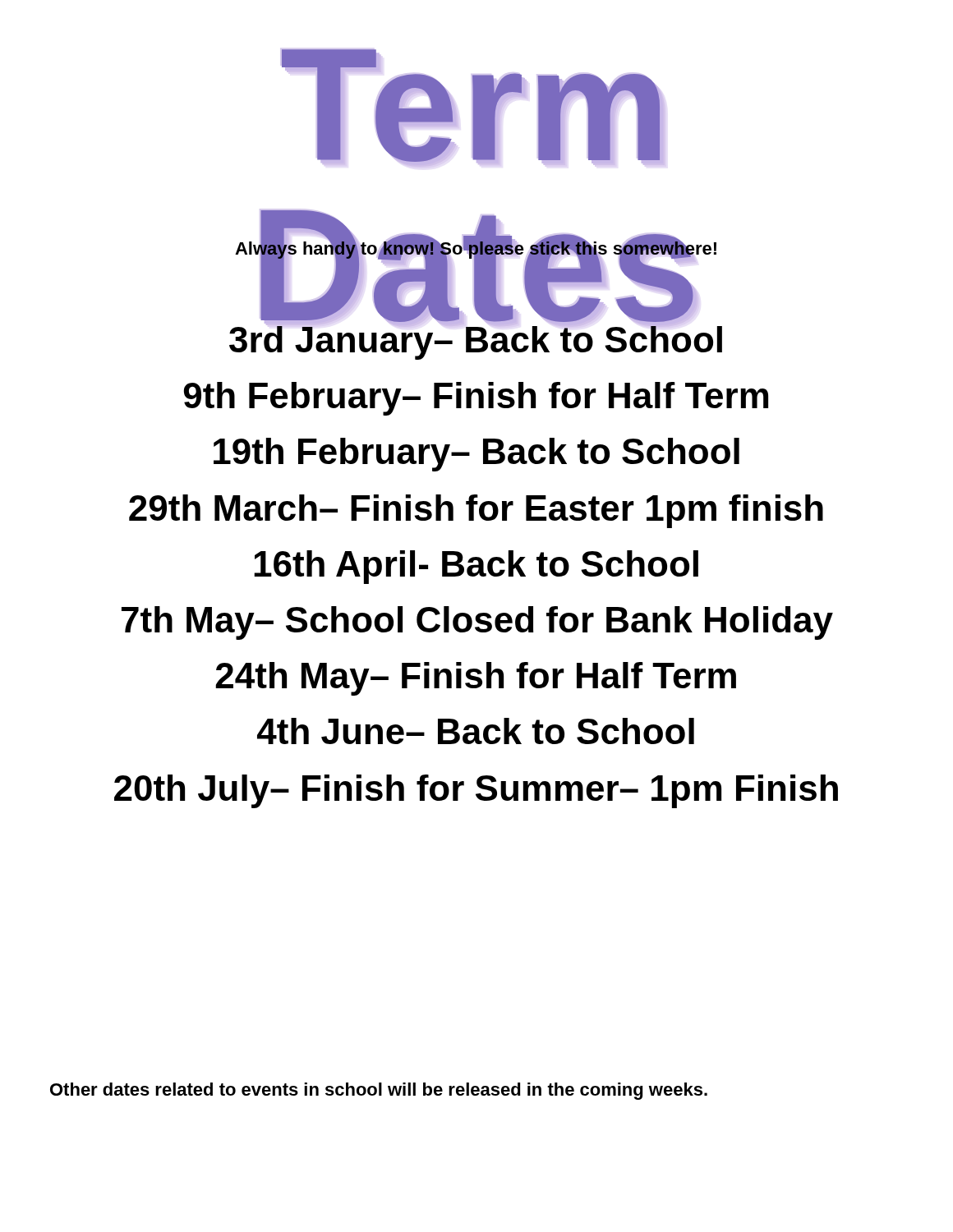The image size is (953, 1232).
Task: Find the block starting "Term Dates"
Action: coord(476,185)
